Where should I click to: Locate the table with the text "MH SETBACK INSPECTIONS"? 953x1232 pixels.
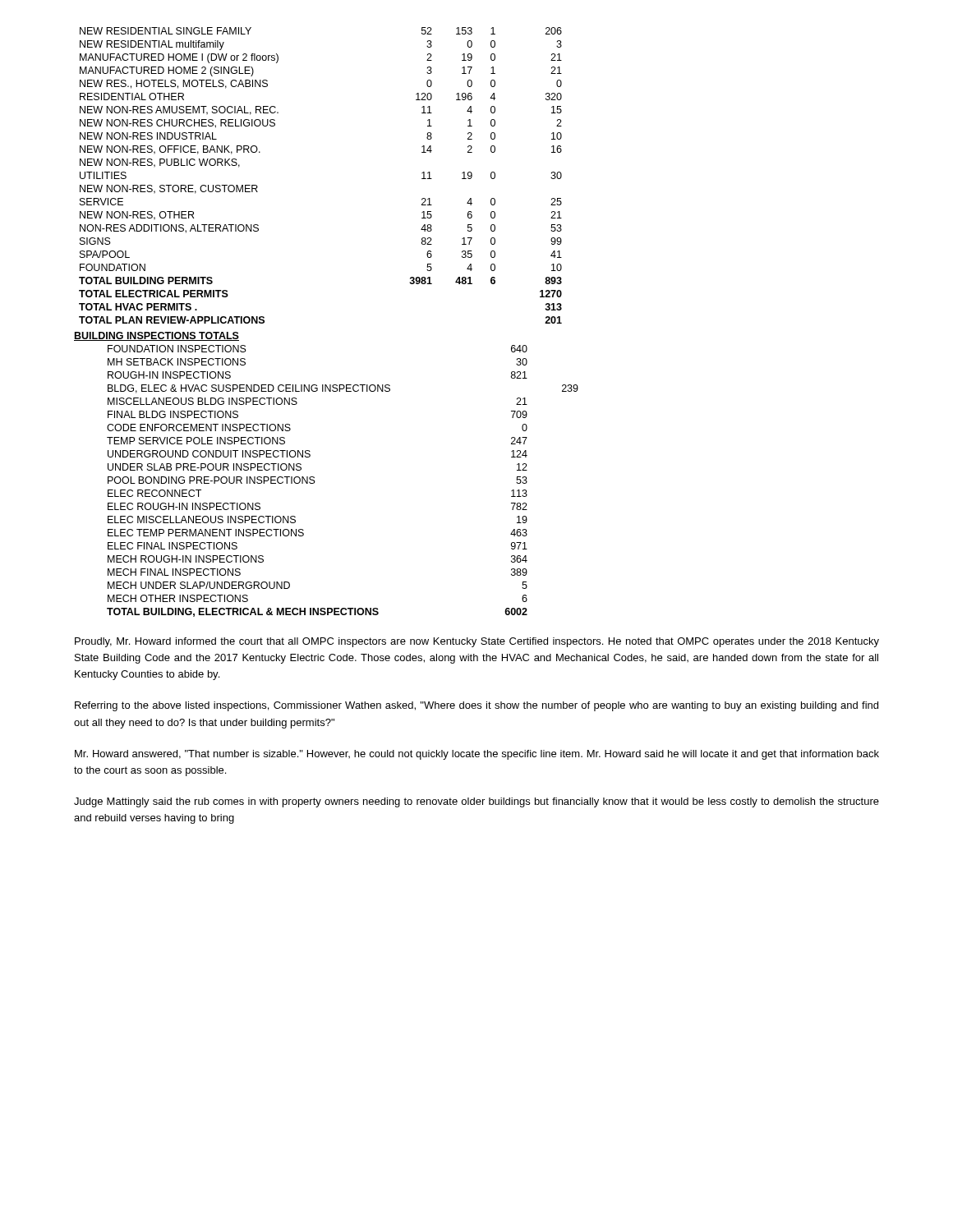pos(476,480)
